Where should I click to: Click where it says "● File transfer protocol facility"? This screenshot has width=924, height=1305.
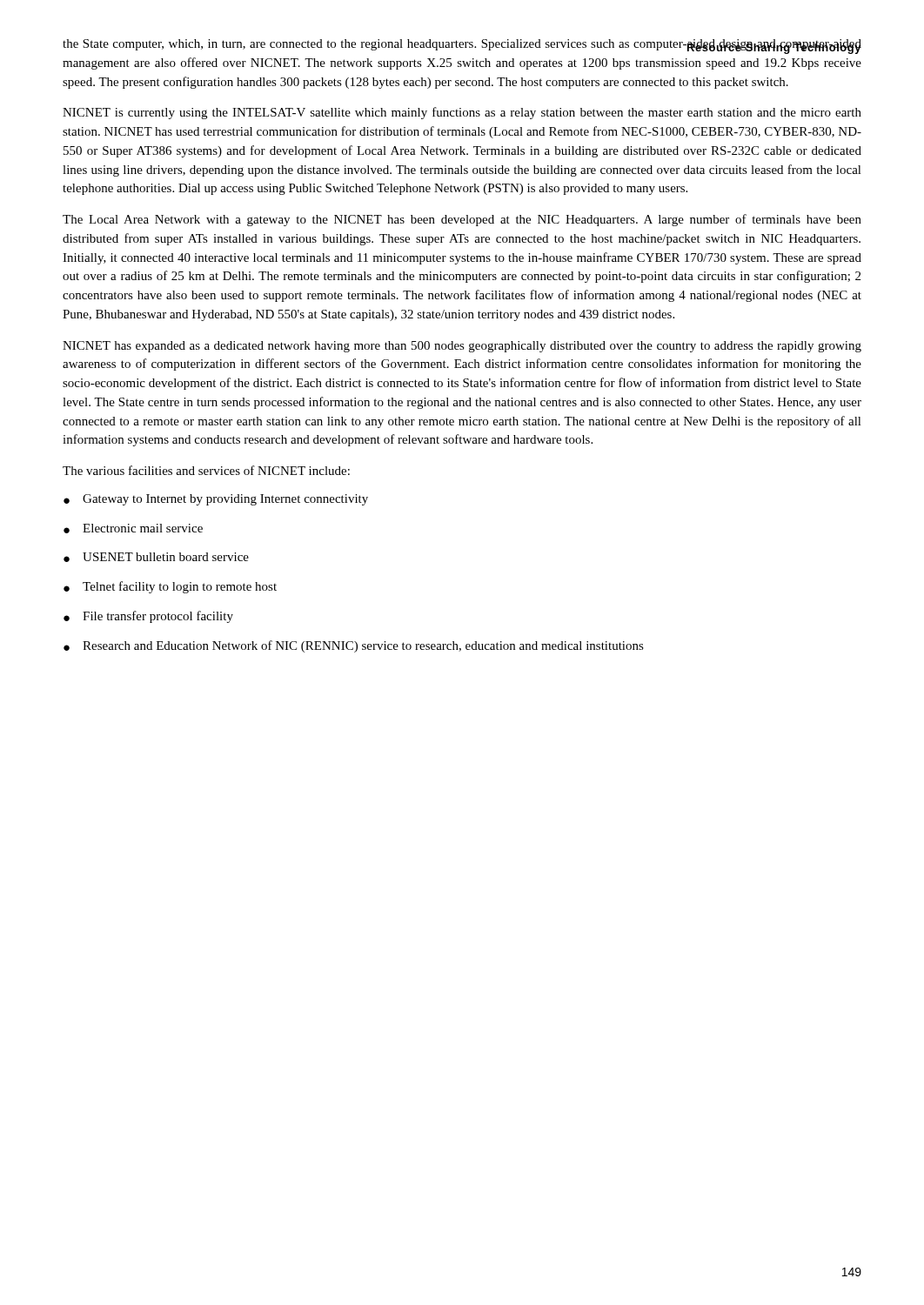(x=148, y=617)
